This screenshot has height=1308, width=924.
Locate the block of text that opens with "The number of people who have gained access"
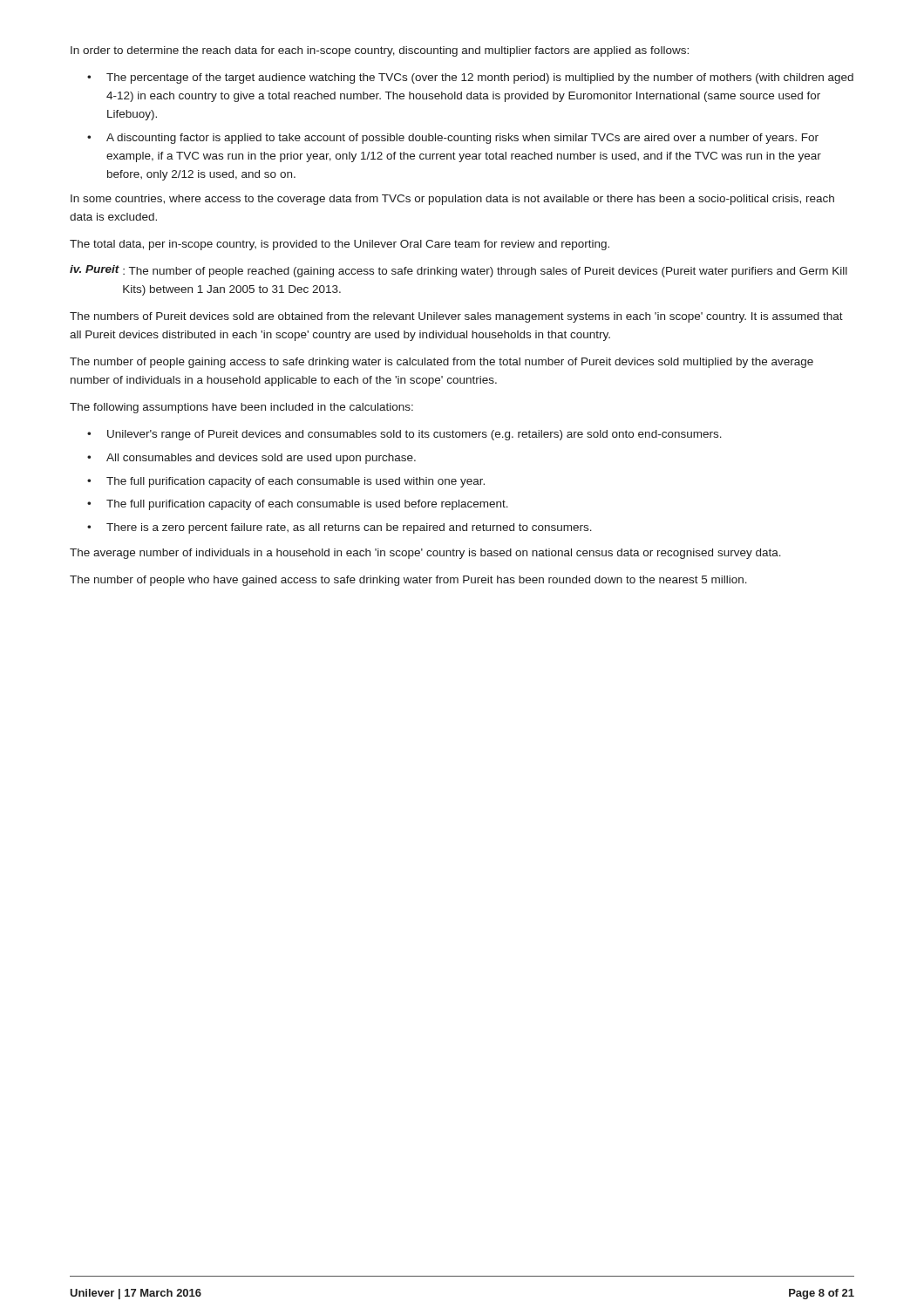tap(462, 580)
